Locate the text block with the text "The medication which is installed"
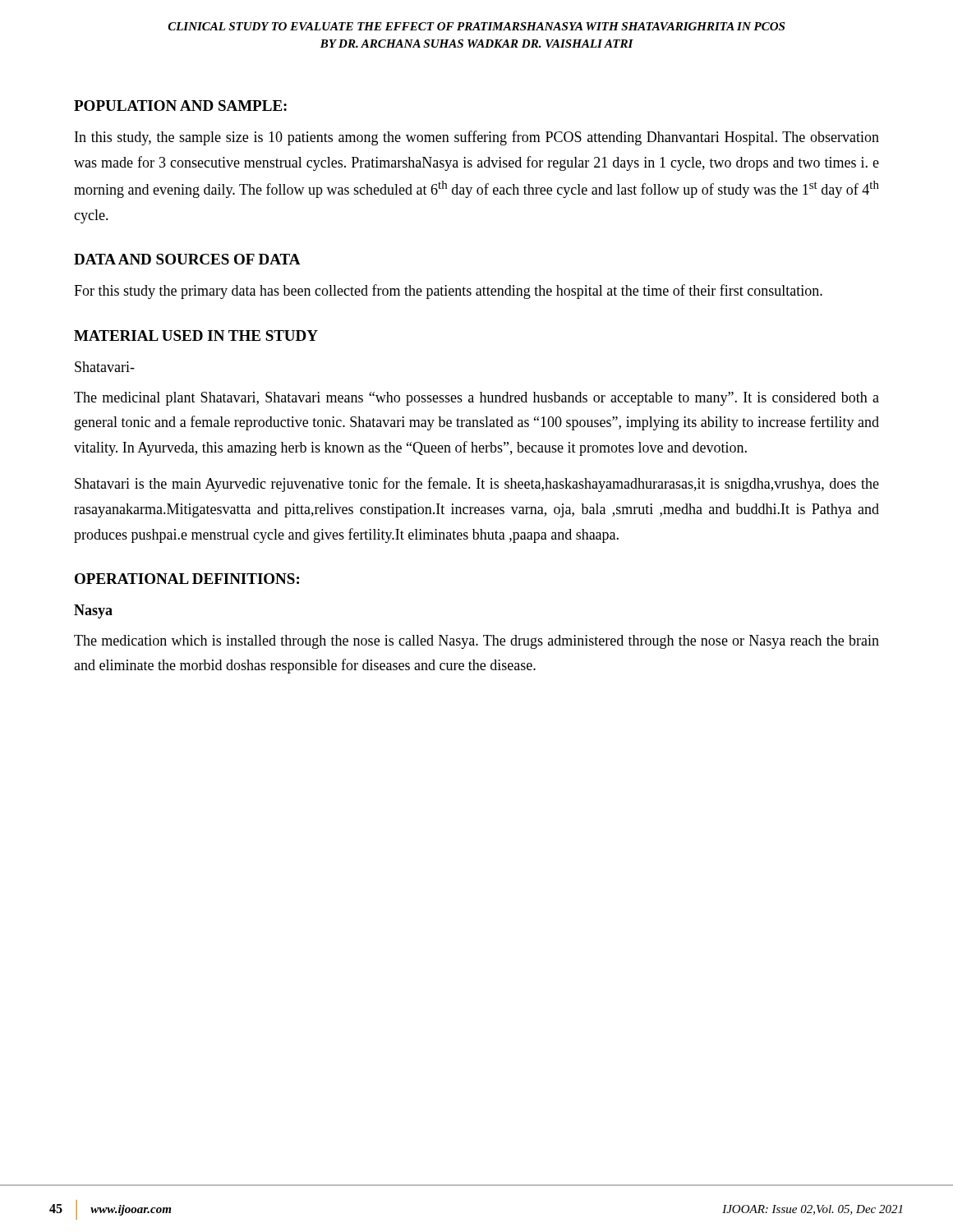Screen dimensions: 1232x953 [476, 653]
